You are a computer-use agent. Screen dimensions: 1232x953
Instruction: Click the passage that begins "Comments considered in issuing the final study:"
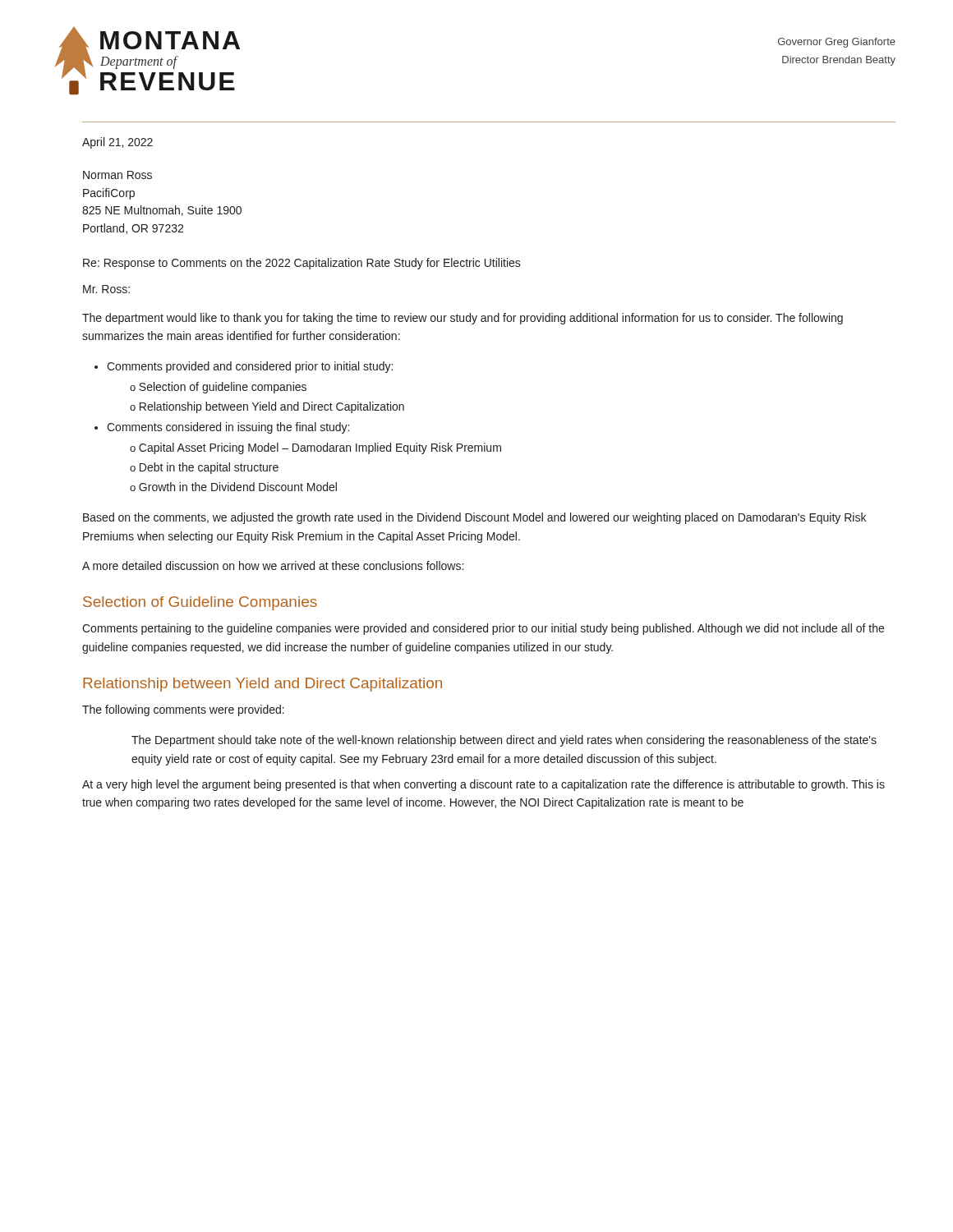click(x=497, y=459)
